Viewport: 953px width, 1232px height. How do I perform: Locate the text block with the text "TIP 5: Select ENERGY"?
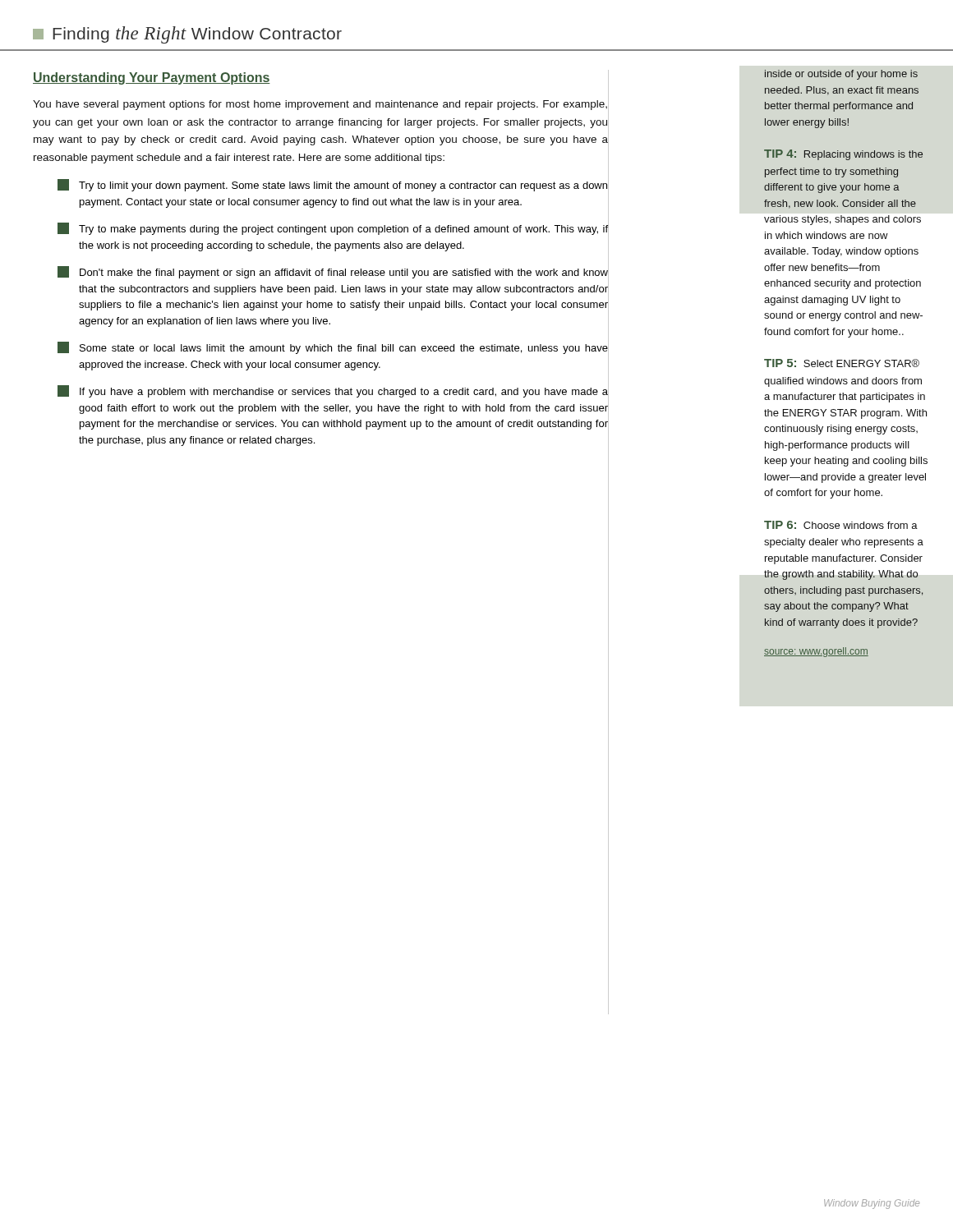846,427
